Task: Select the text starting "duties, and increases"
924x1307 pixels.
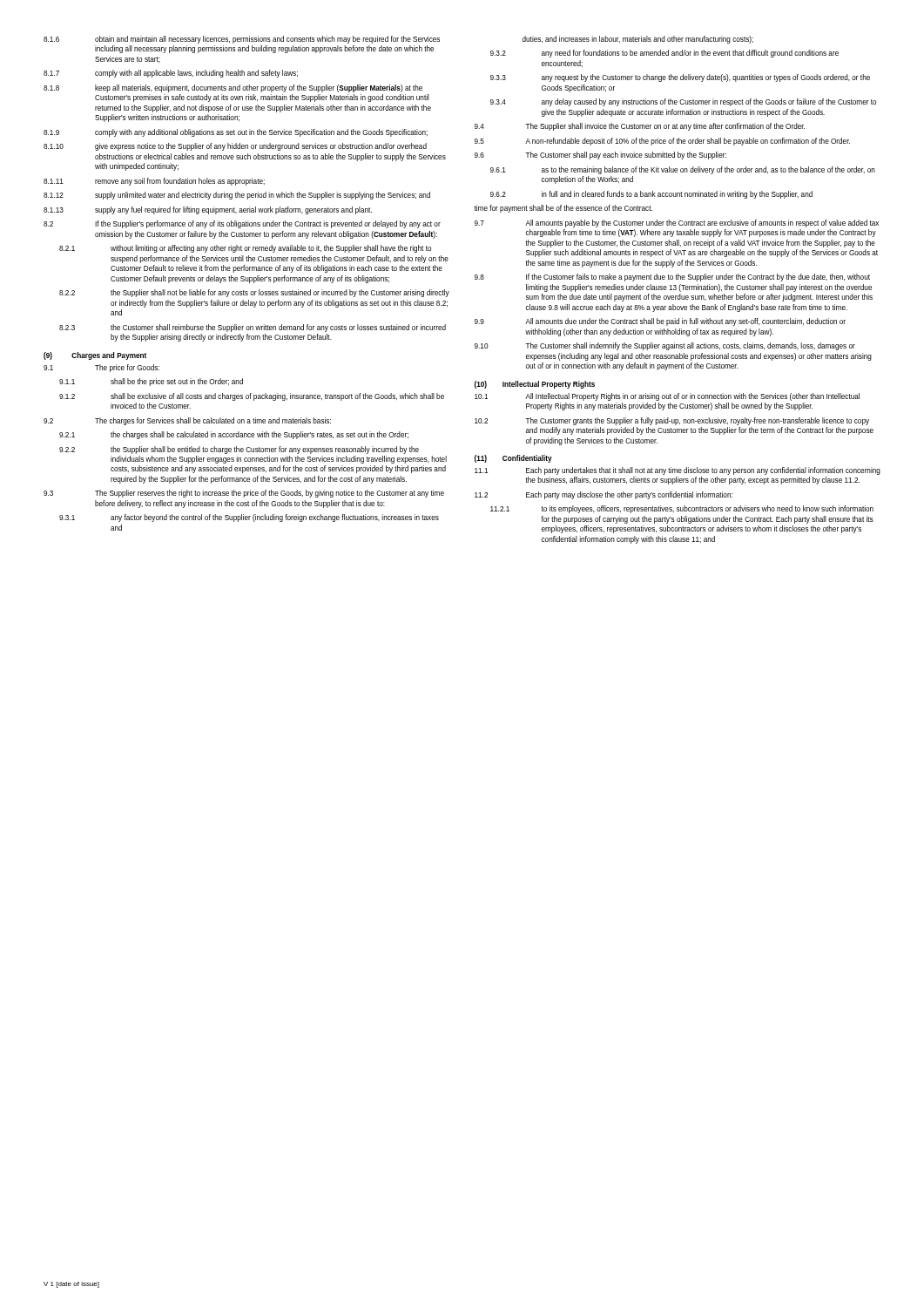Action: click(x=677, y=40)
